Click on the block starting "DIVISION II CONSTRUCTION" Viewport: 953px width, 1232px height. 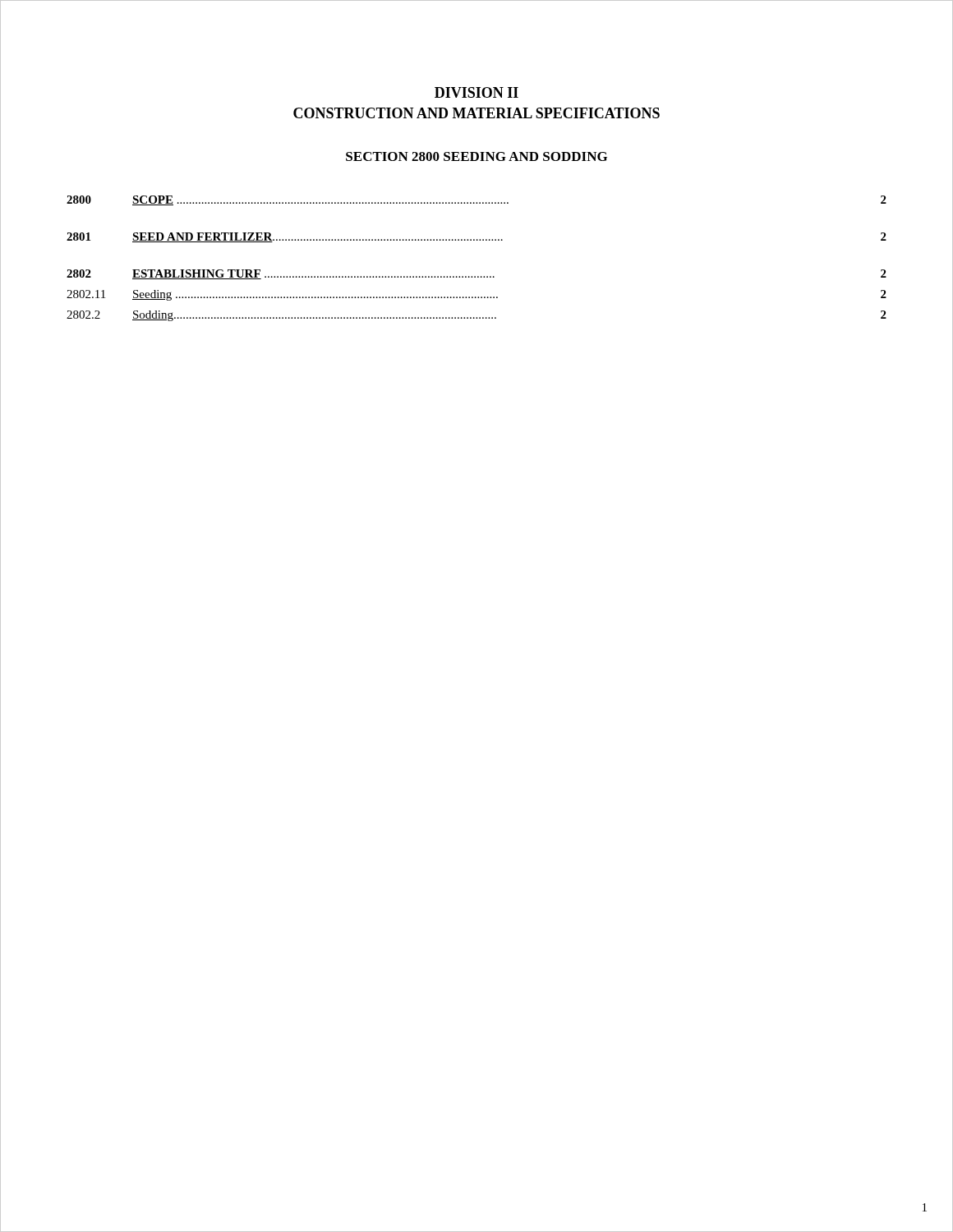pyautogui.click(x=476, y=104)
